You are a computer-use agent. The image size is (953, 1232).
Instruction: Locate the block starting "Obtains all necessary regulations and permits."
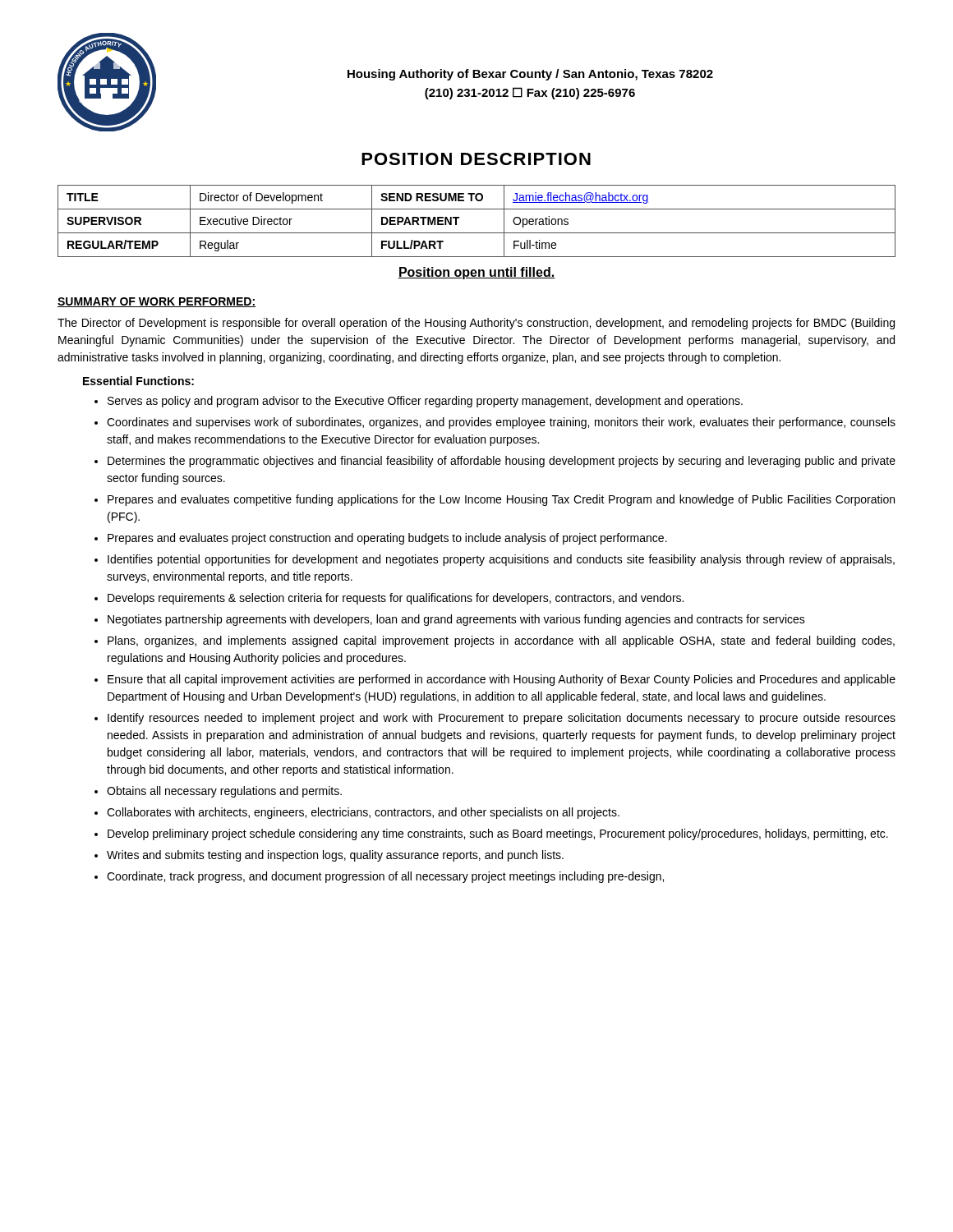pyautogui.click(x=225, y=791)
